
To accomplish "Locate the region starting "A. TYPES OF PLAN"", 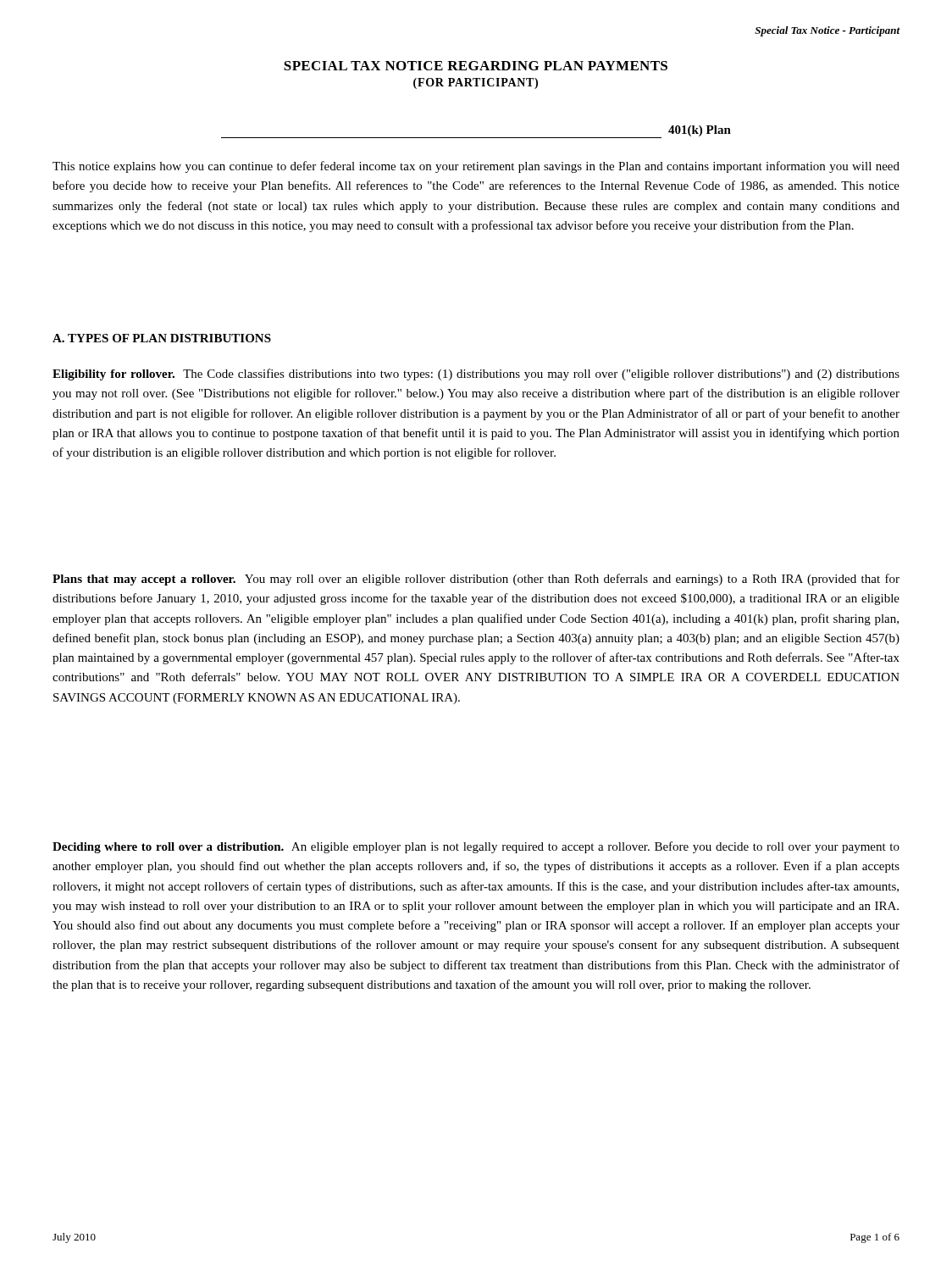I will pyautogui.click(x=162, y=338).
